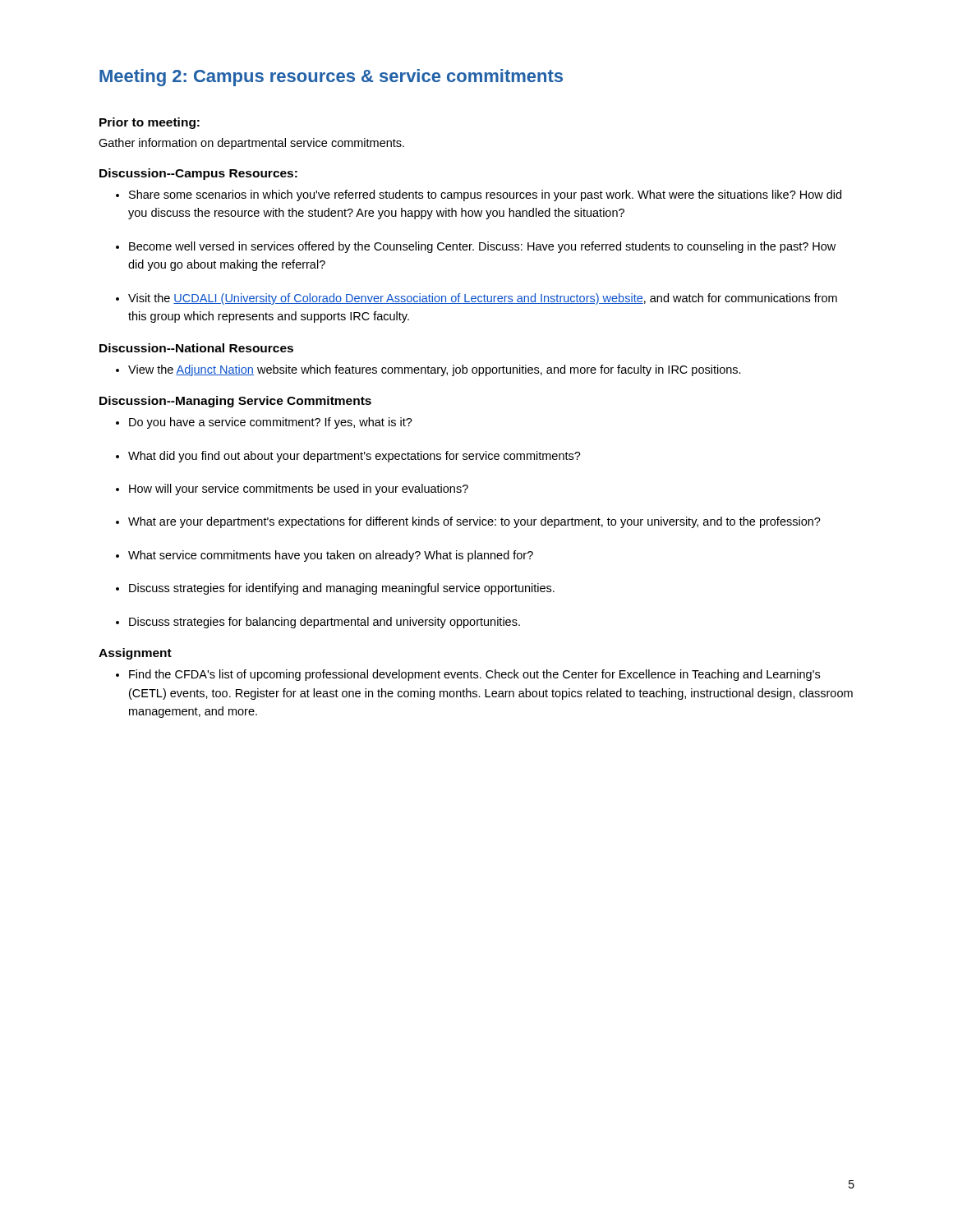Select the list item that reads "What are your department's expectations for different"
Screen dimensions: 1232x953
coord(476,522)
